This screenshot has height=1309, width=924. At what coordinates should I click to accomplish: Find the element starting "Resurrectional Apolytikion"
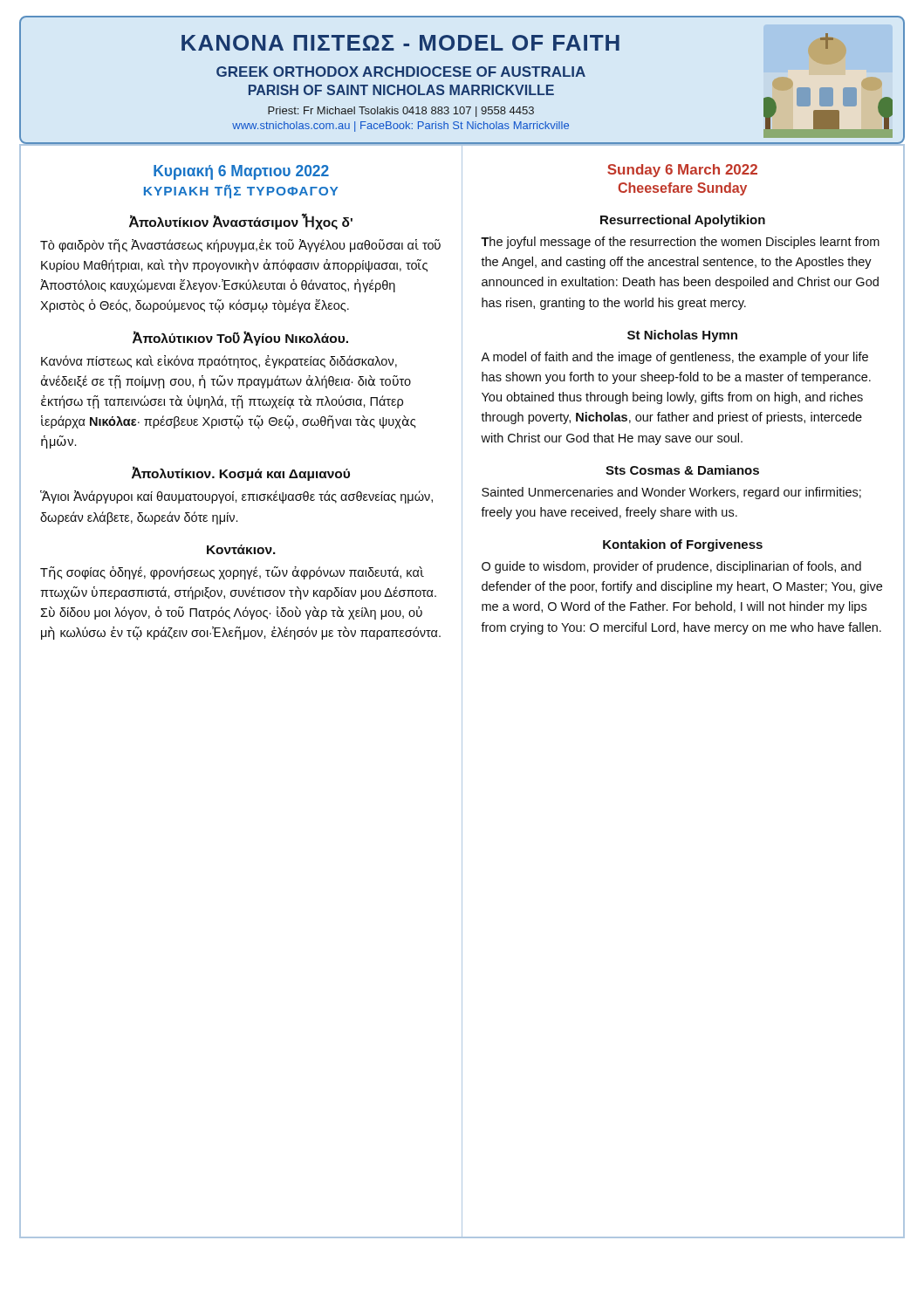(683, 219)
